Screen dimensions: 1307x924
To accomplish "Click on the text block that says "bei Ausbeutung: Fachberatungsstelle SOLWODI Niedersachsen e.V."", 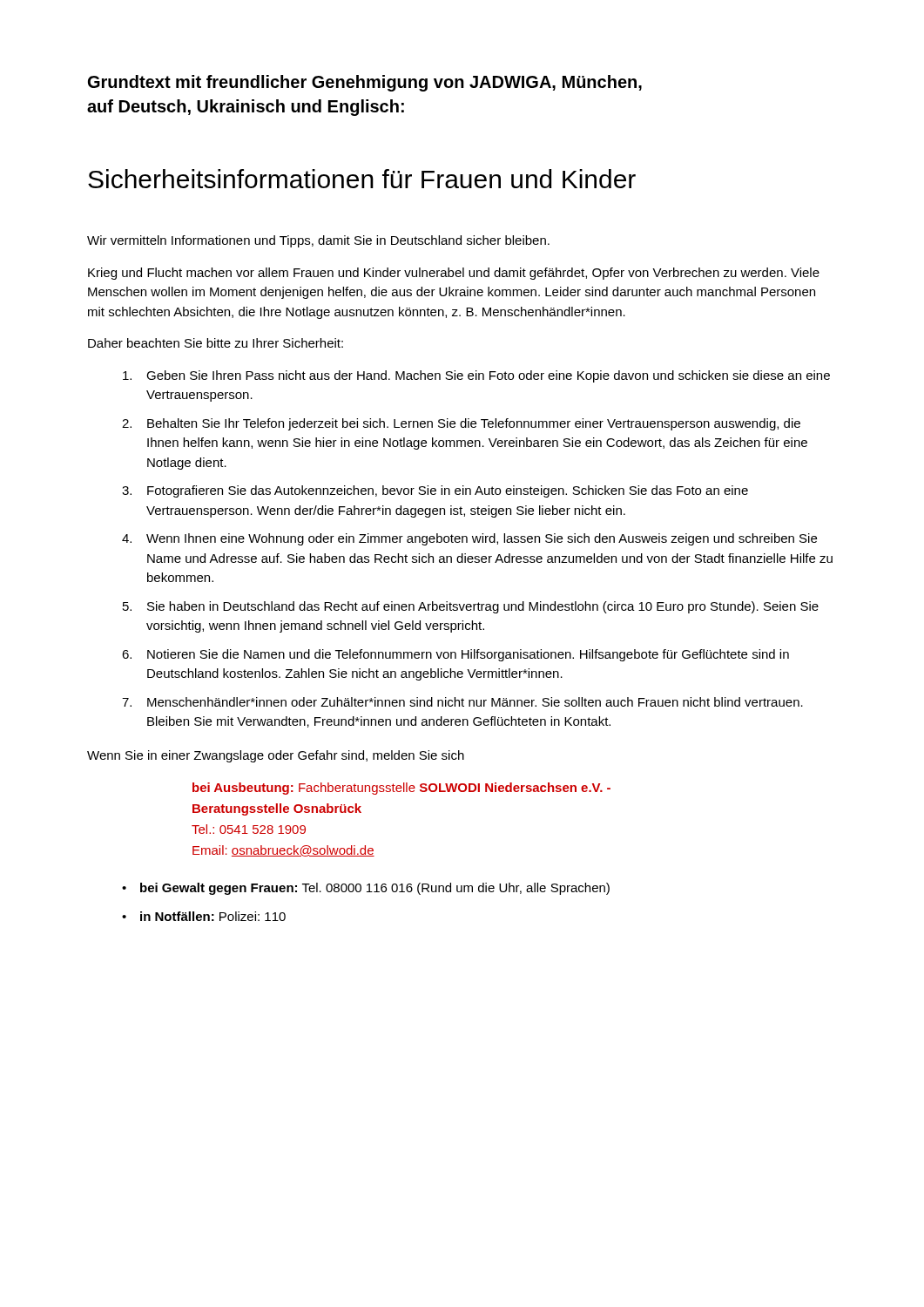I will [x=401, y=789].
